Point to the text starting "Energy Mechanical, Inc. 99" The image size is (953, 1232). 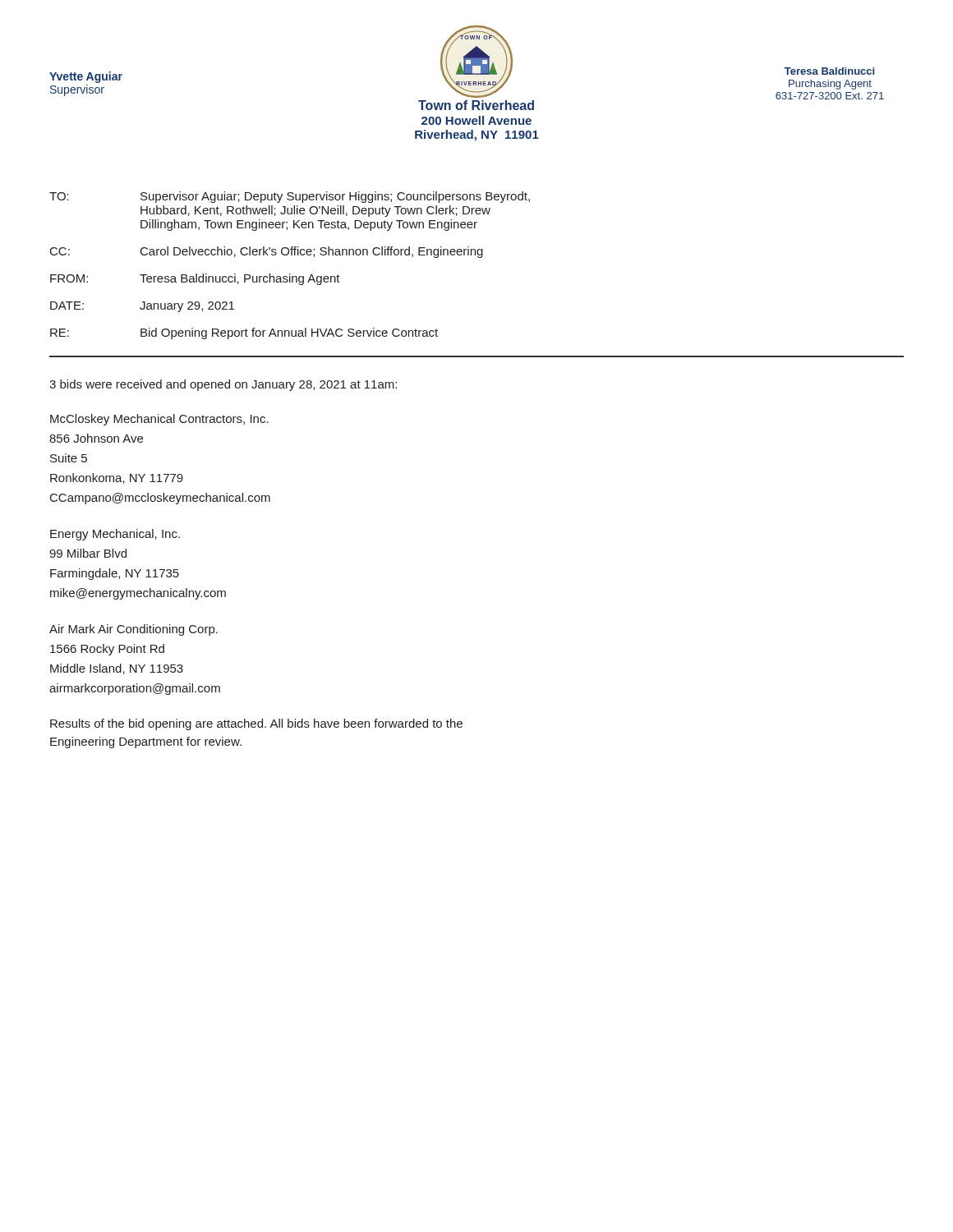point(138,563)
